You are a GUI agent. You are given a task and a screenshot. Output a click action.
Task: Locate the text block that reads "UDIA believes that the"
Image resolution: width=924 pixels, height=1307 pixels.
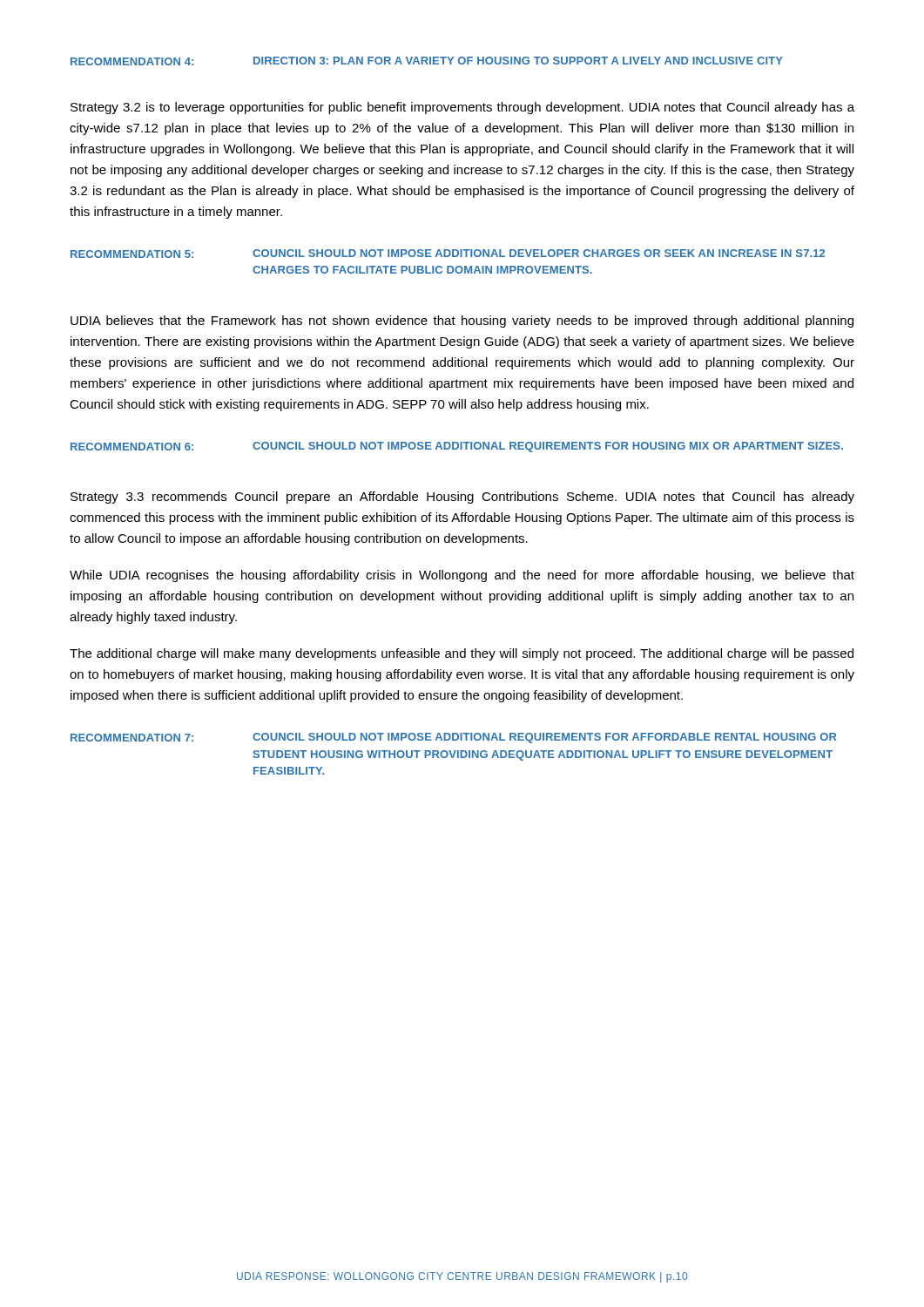click(462, 362)
